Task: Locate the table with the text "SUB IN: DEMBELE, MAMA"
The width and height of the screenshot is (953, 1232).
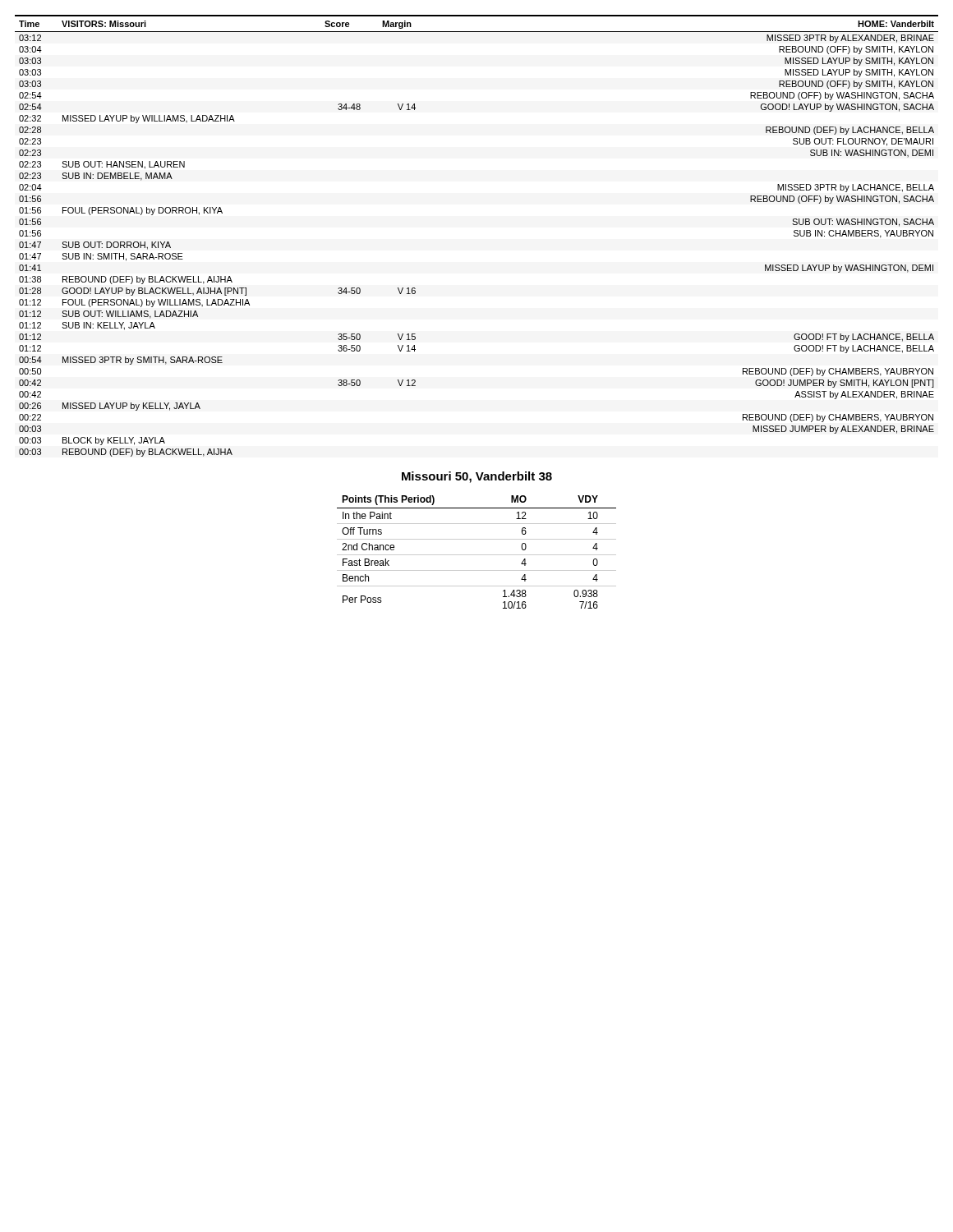Action: pyautogui.click(x=476, y=236)
